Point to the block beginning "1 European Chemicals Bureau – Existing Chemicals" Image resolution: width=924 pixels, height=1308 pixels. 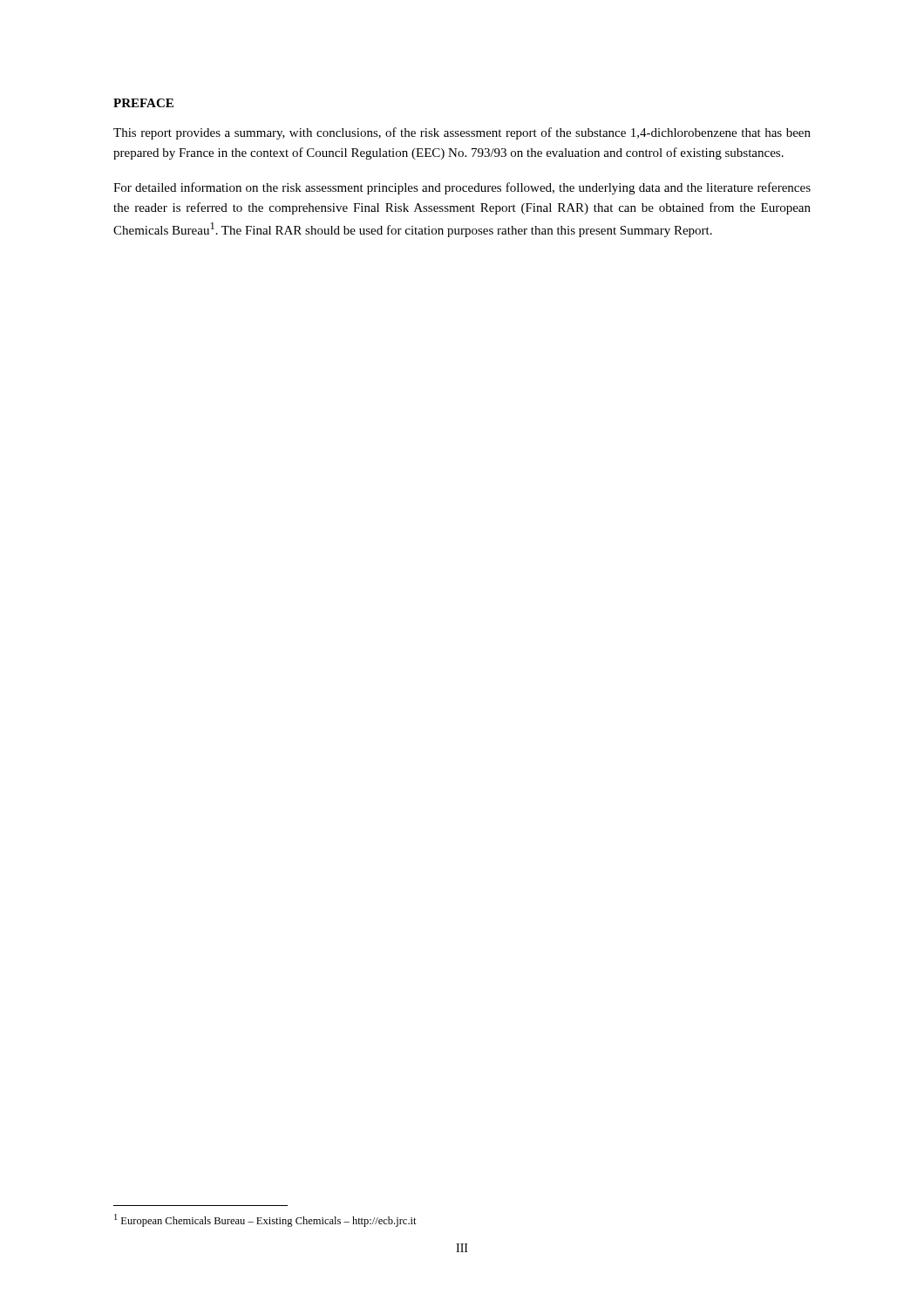[265, 1220]
